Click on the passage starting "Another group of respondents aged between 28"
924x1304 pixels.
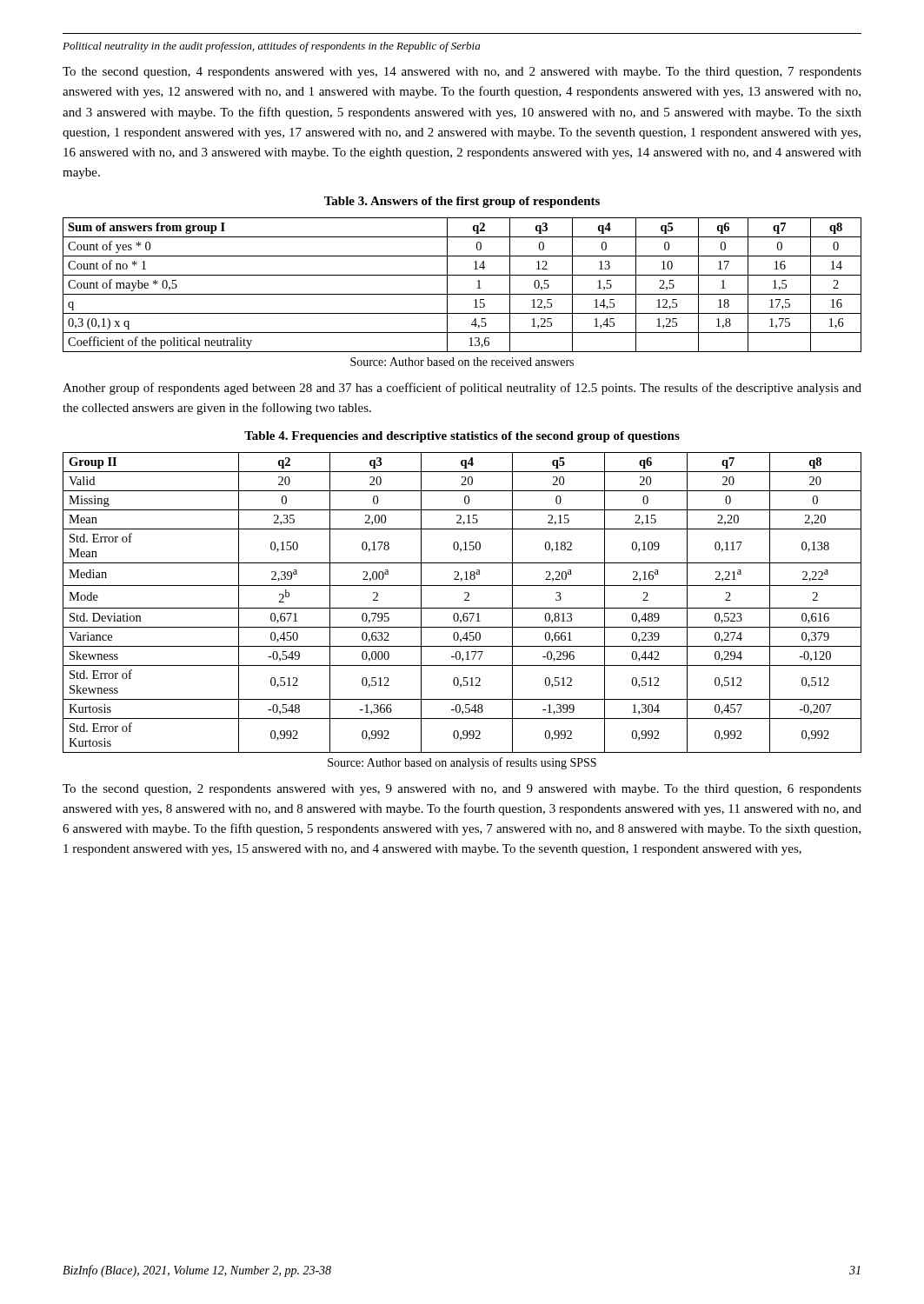pyautogui.click(x=462, y=397)
